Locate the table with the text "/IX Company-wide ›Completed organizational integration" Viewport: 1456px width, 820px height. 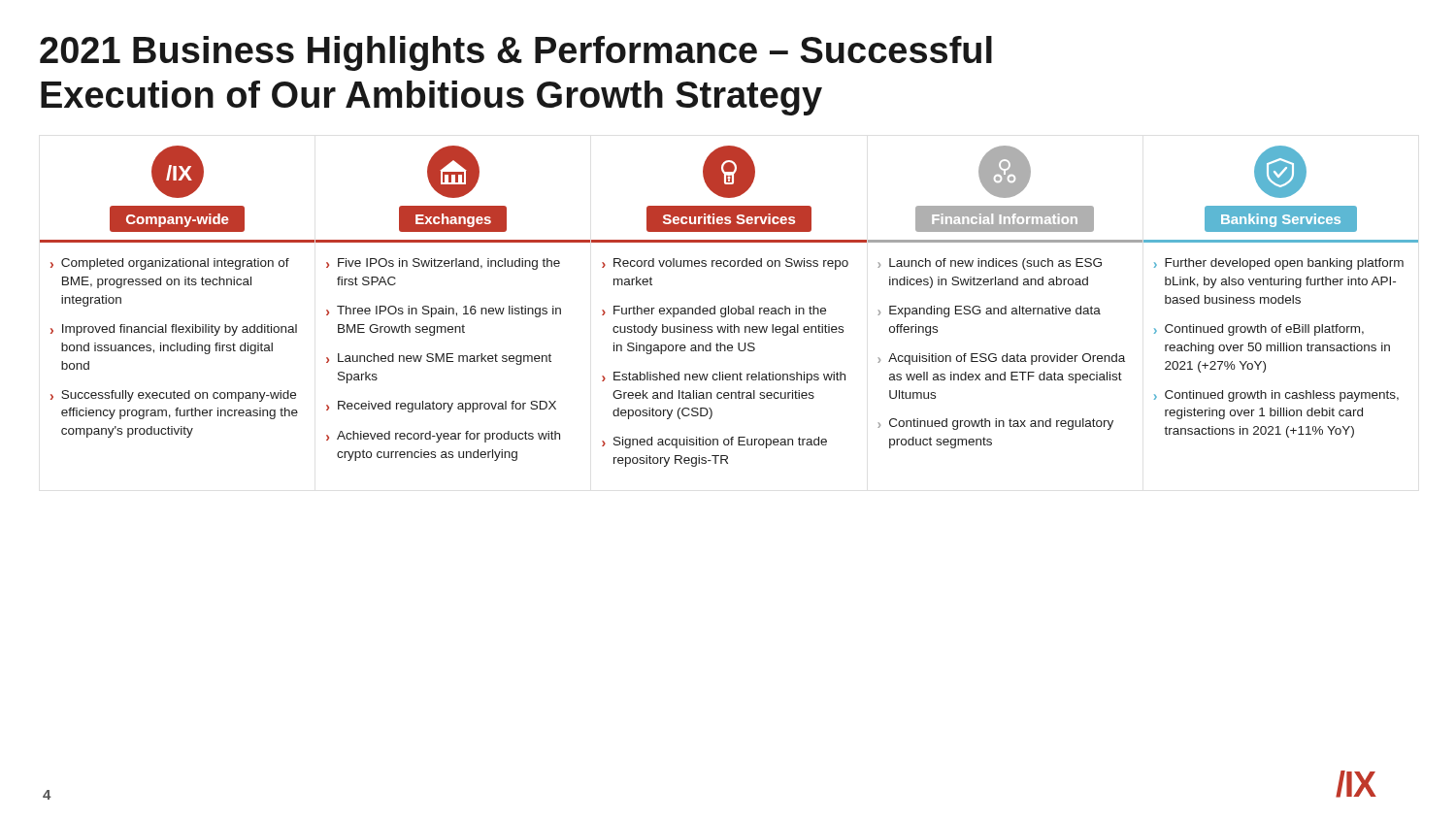click(x=729, y=313)
